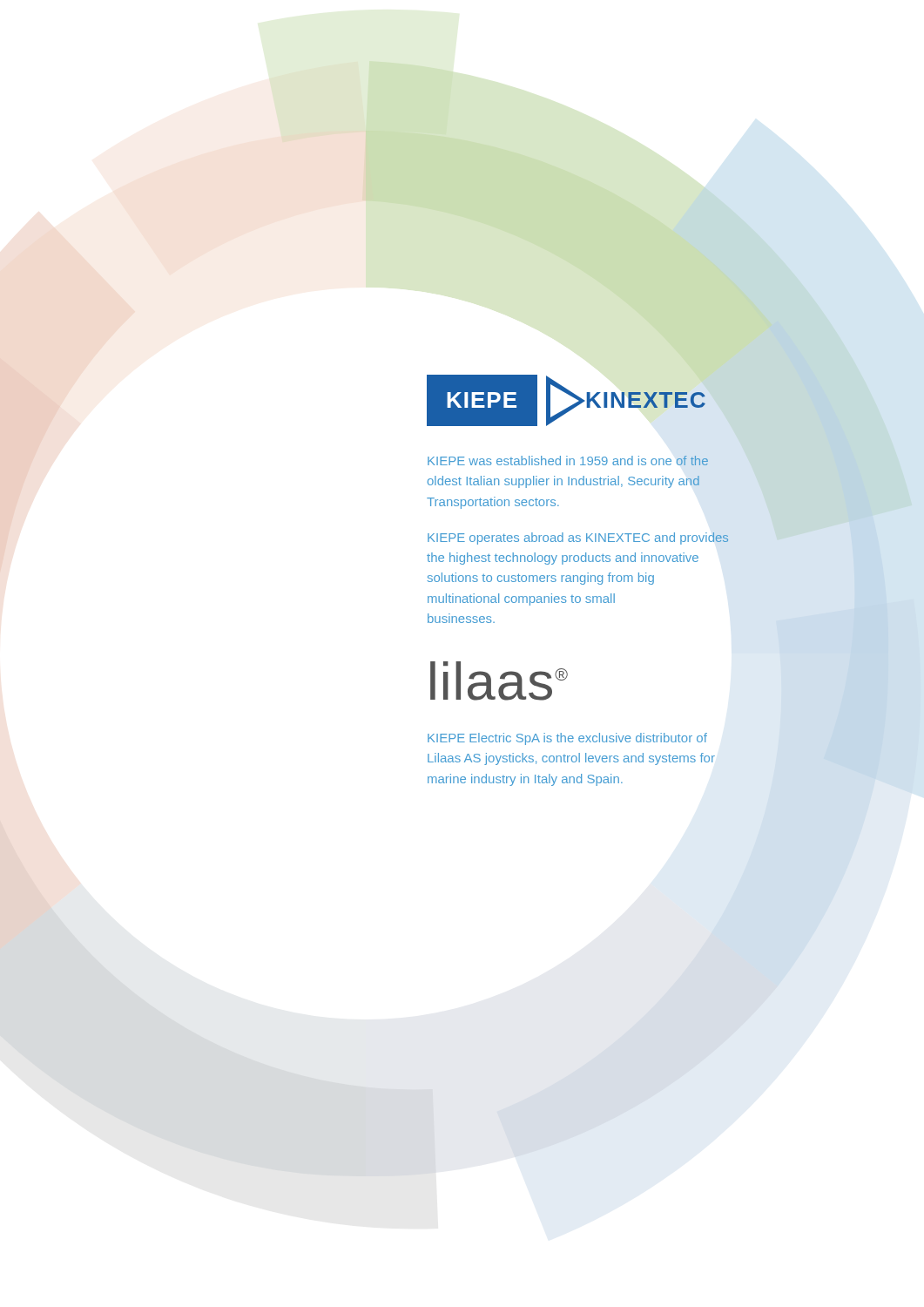This screenshot has width=924, height=1307.
Task: Select the logo
Action: (x=636, y=681)
